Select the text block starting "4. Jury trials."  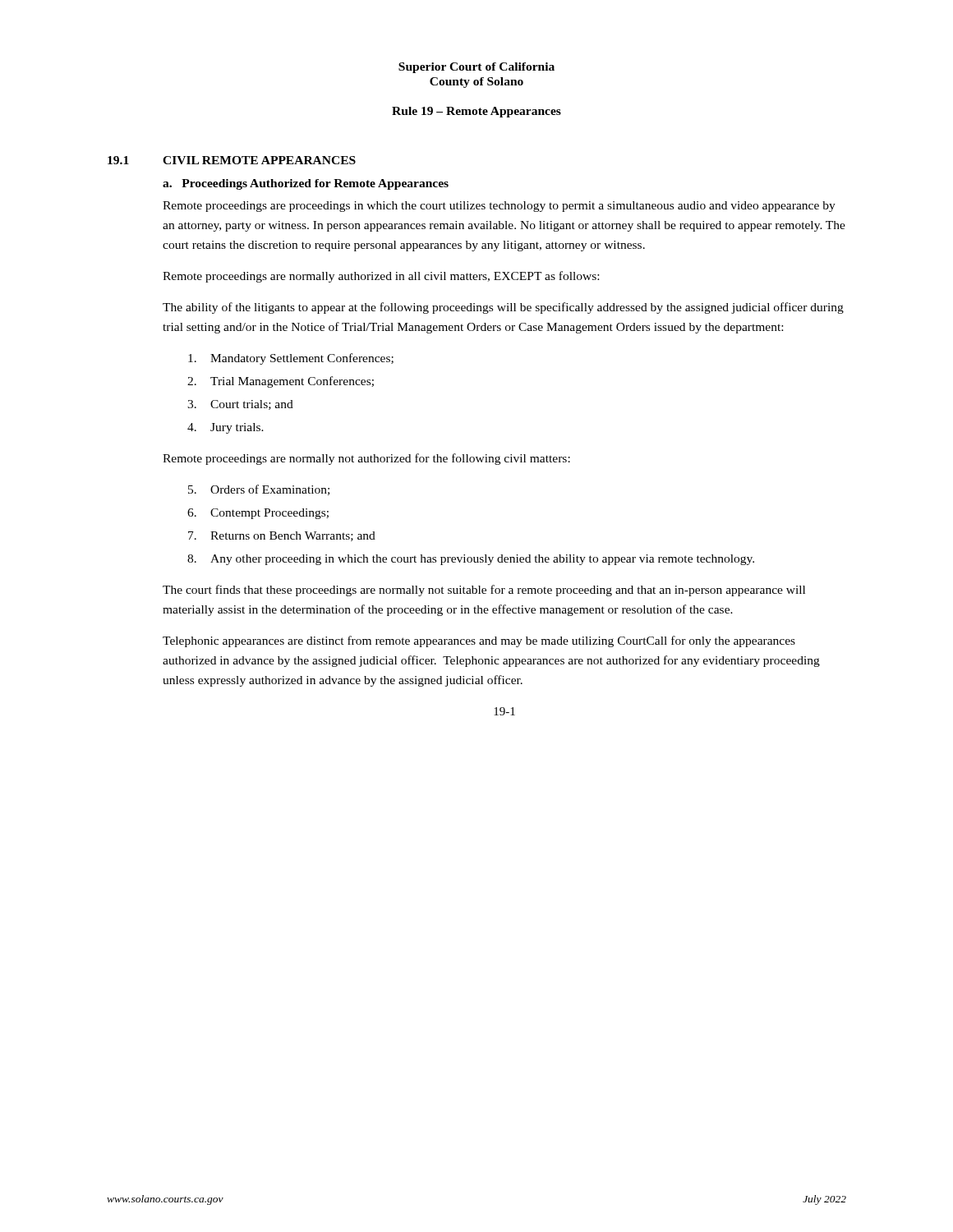pyautogui.click(x=226, y=427)
